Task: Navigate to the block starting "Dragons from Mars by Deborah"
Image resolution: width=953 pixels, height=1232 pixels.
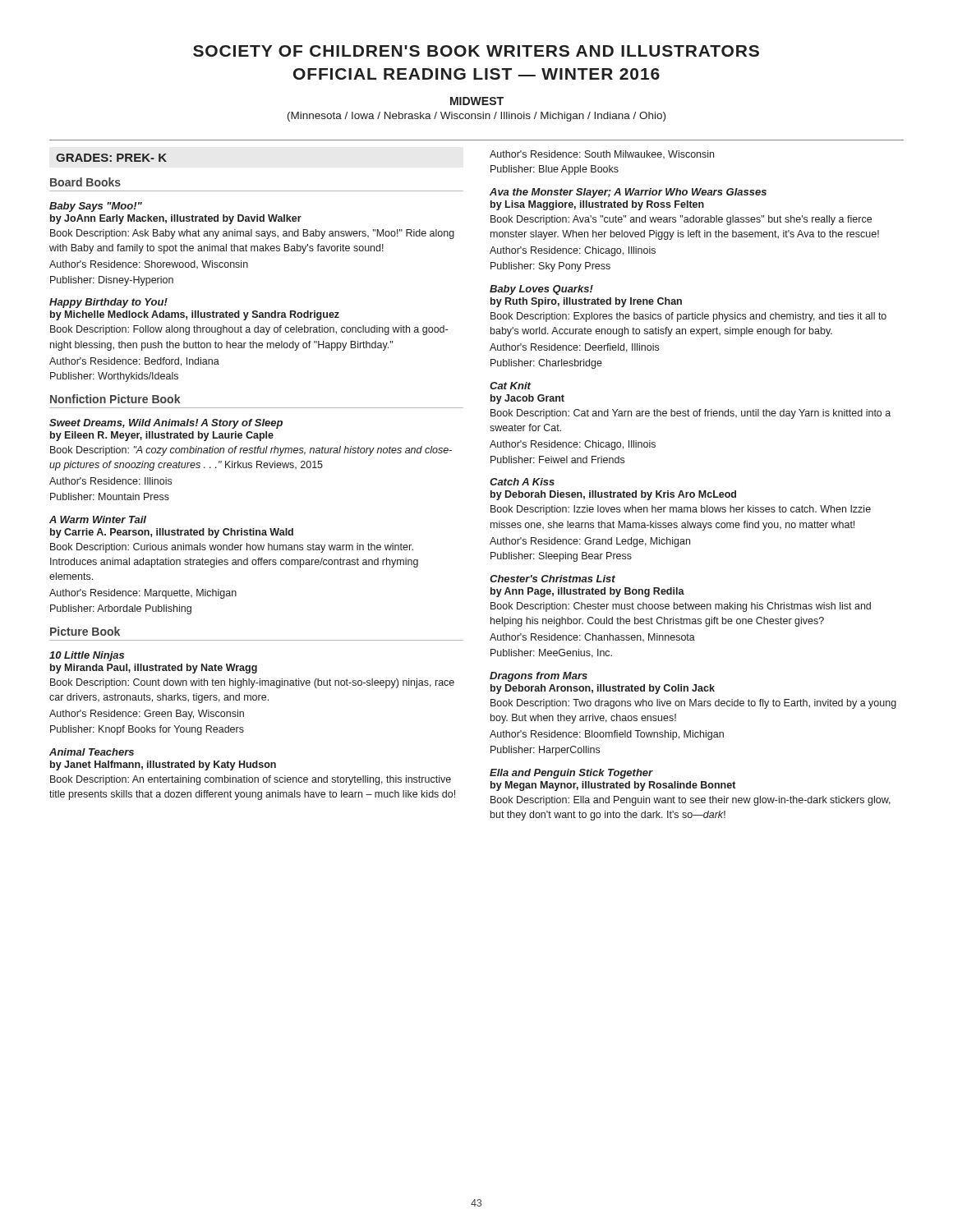Action: coord(697,714)
